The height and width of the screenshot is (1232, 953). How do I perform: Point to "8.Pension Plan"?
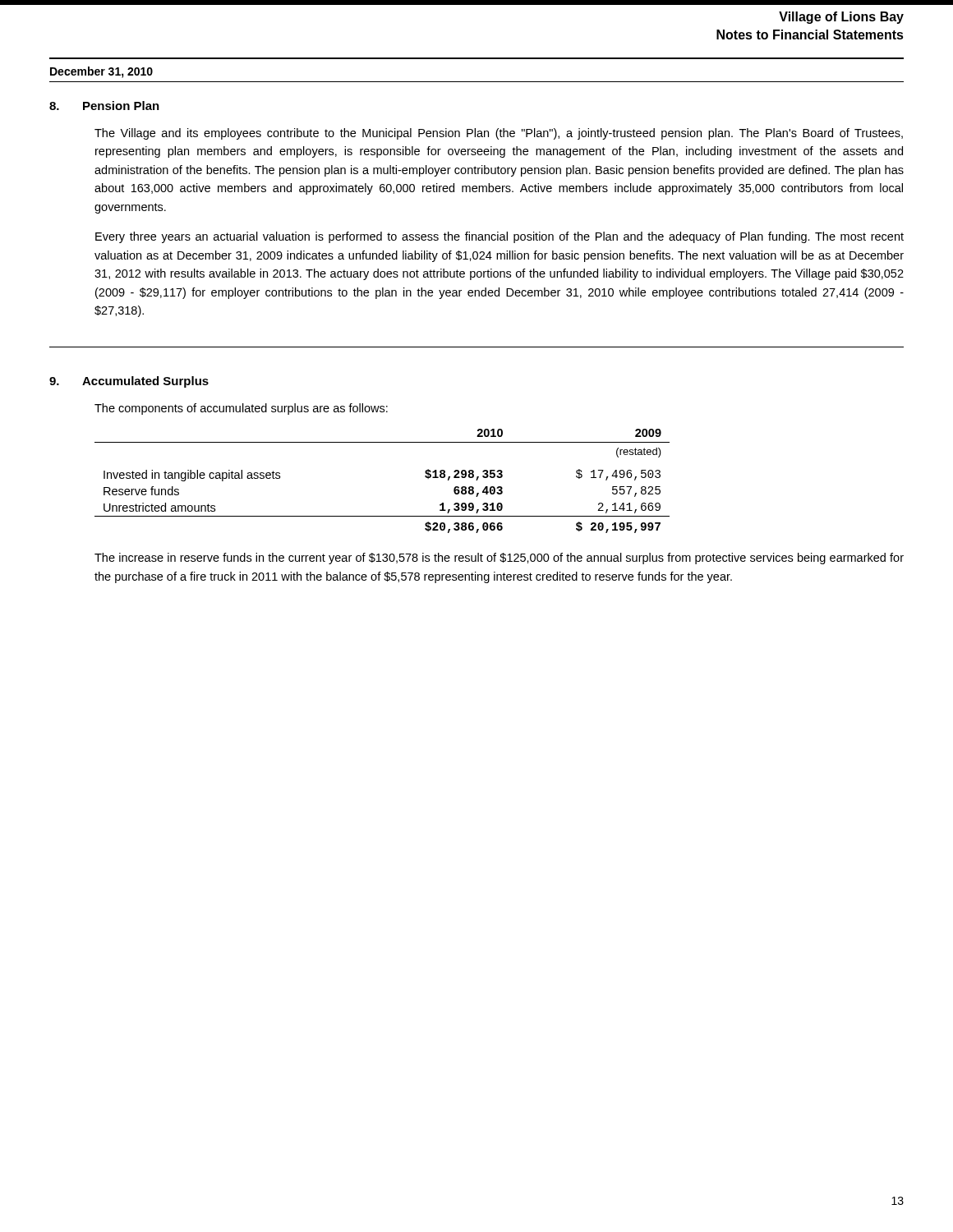coord(104,106)
